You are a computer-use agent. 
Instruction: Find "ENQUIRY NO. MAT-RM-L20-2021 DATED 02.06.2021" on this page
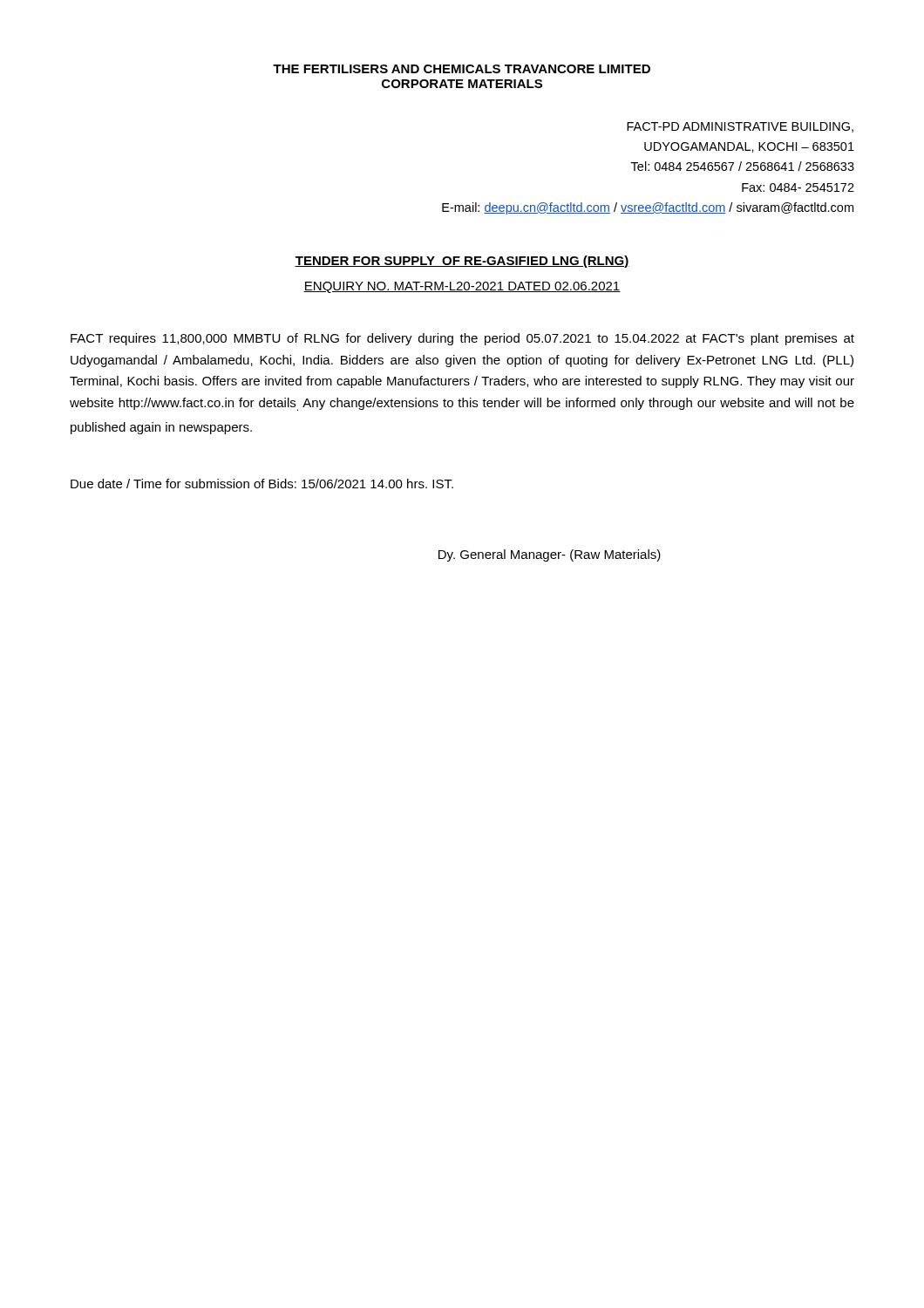click(462, 286)
